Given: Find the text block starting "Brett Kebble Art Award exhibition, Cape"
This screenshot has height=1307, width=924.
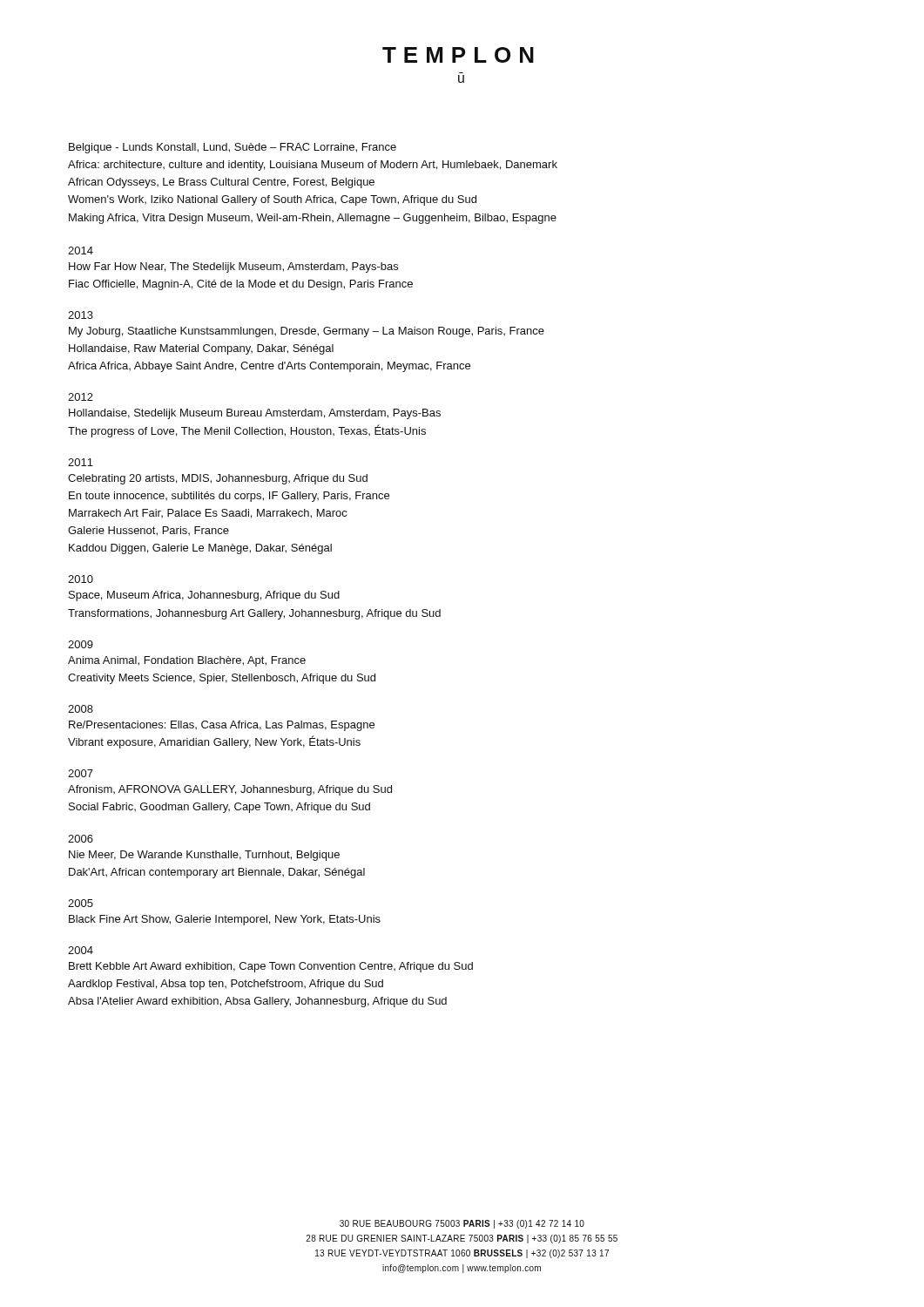Looking at the screenshot, I should [x=271, y=967].
